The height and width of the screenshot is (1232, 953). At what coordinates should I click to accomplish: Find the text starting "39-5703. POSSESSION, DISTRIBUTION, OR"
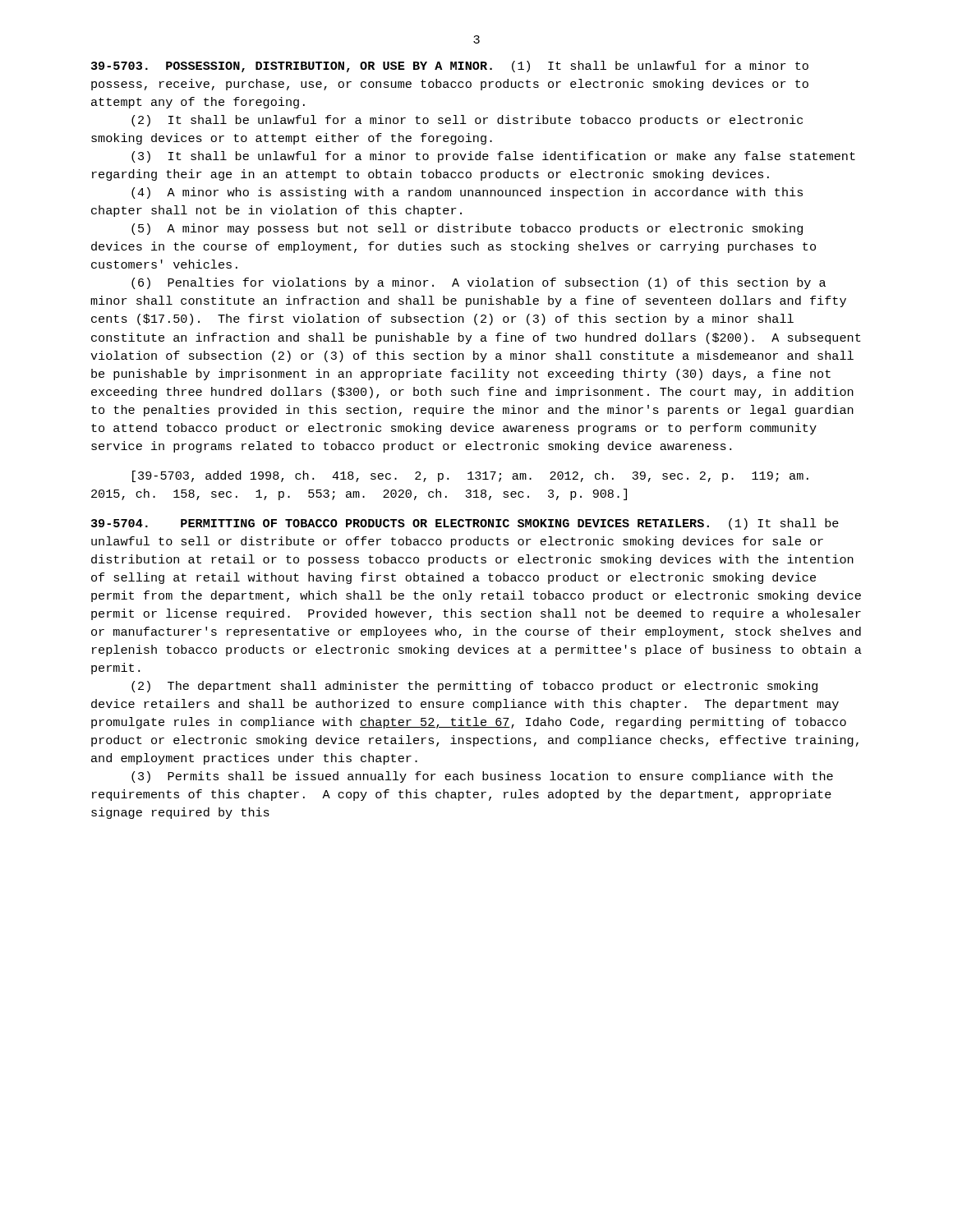point(476,257)
